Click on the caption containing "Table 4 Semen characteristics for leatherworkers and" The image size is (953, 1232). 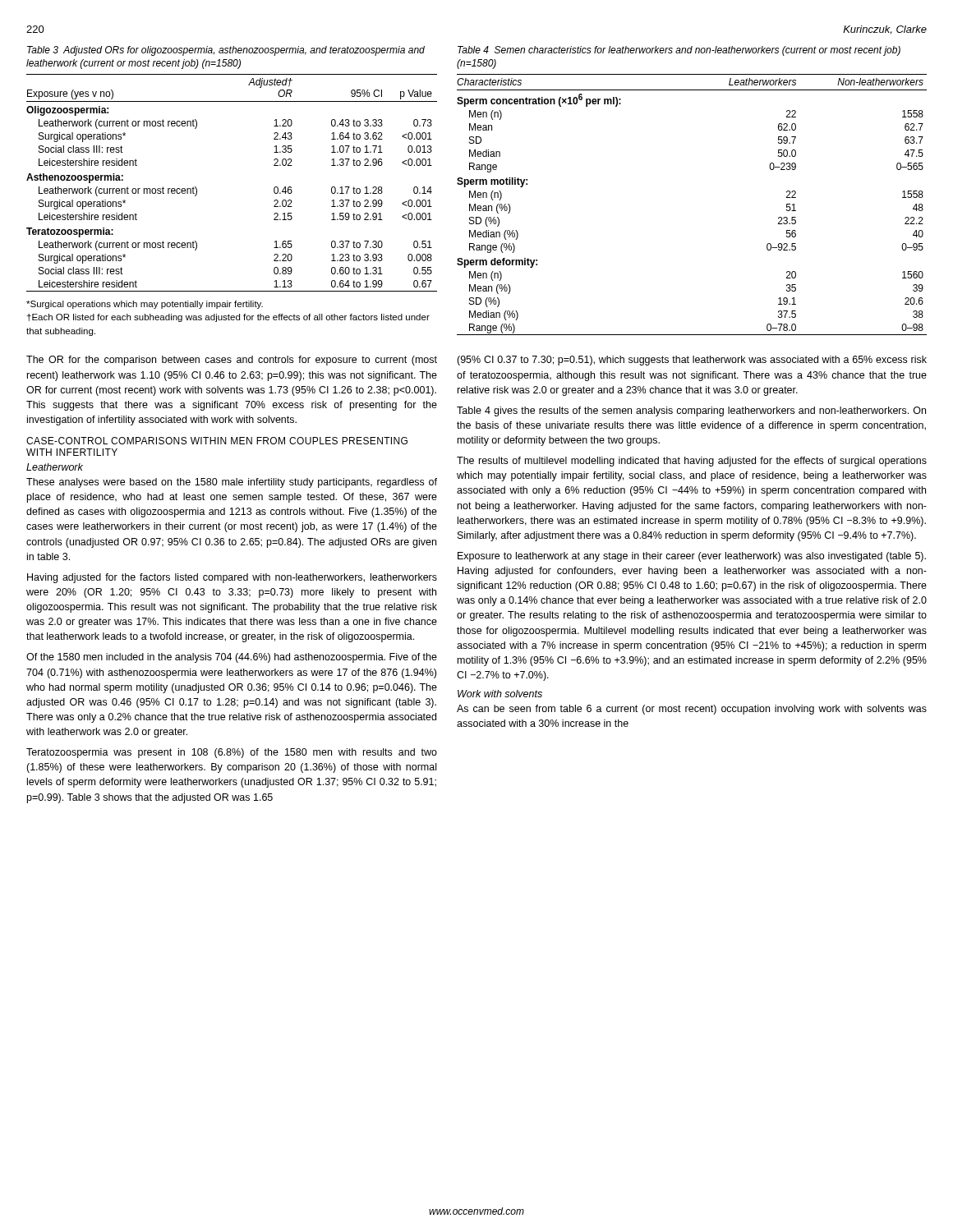(x=679, y=57)
